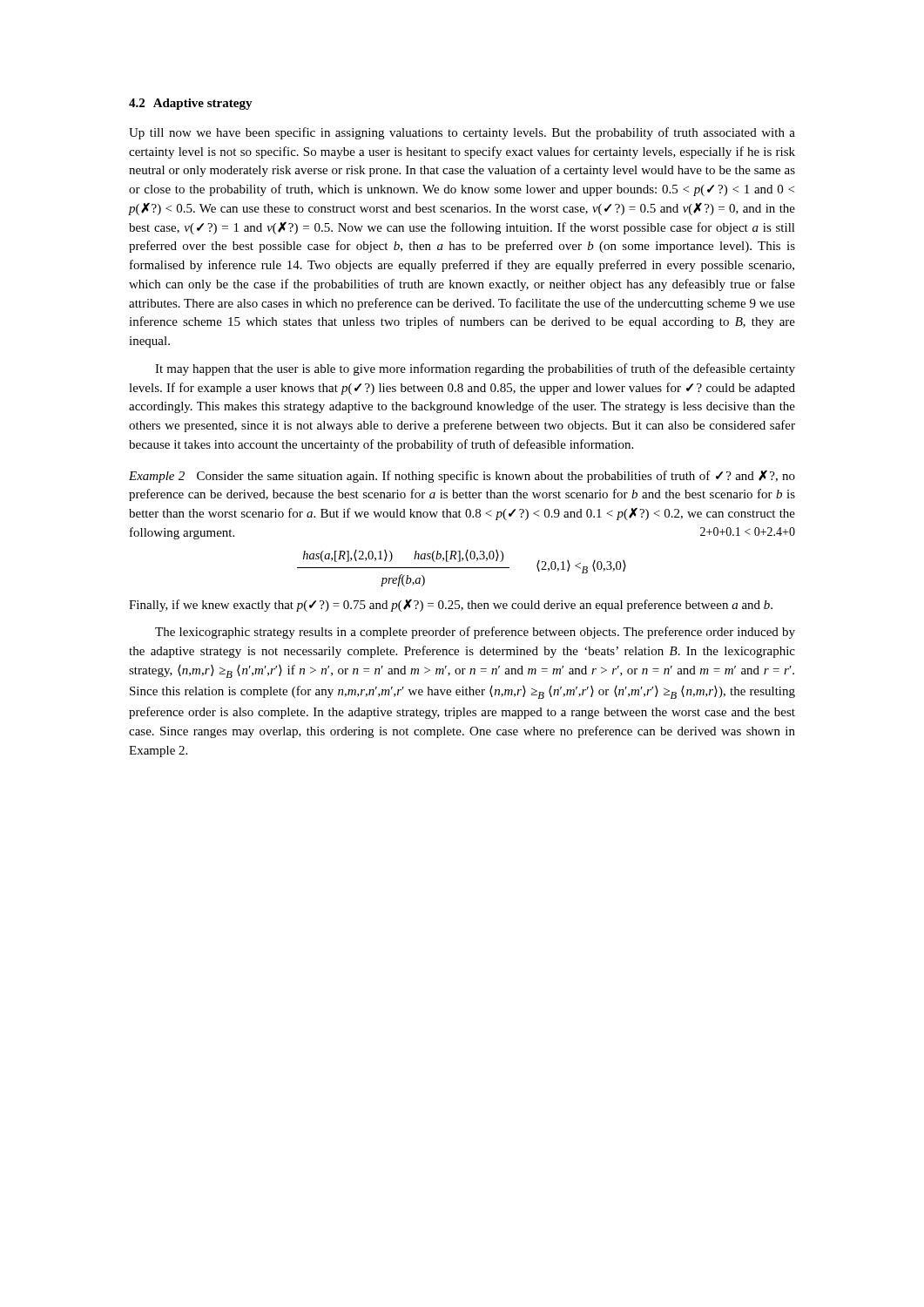Click on the block starting "Example 2 Consider the same situation again."
The width and height of the screenshot is (924, 1307).
462,505
